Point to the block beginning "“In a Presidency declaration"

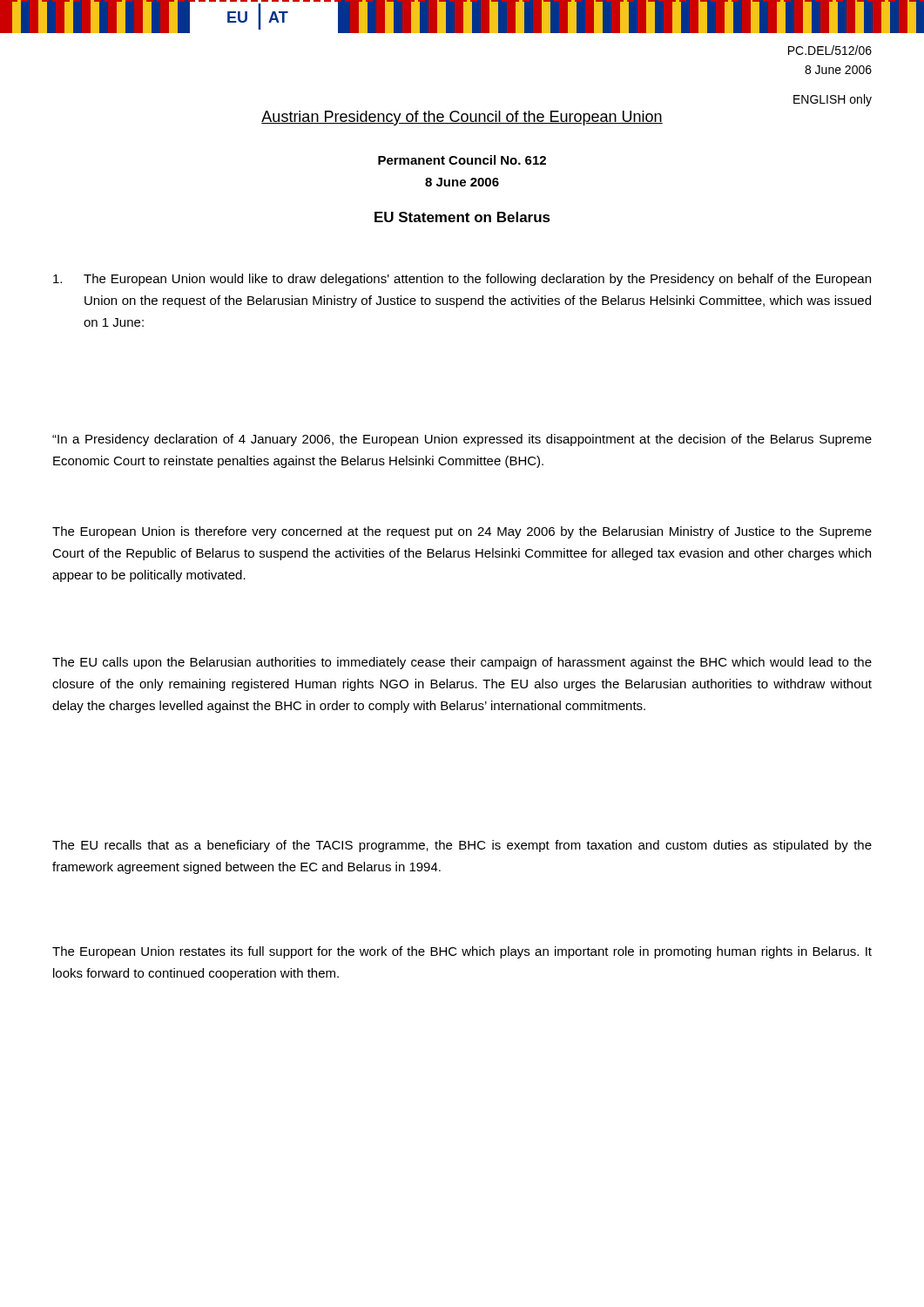(x=462, y=449)
